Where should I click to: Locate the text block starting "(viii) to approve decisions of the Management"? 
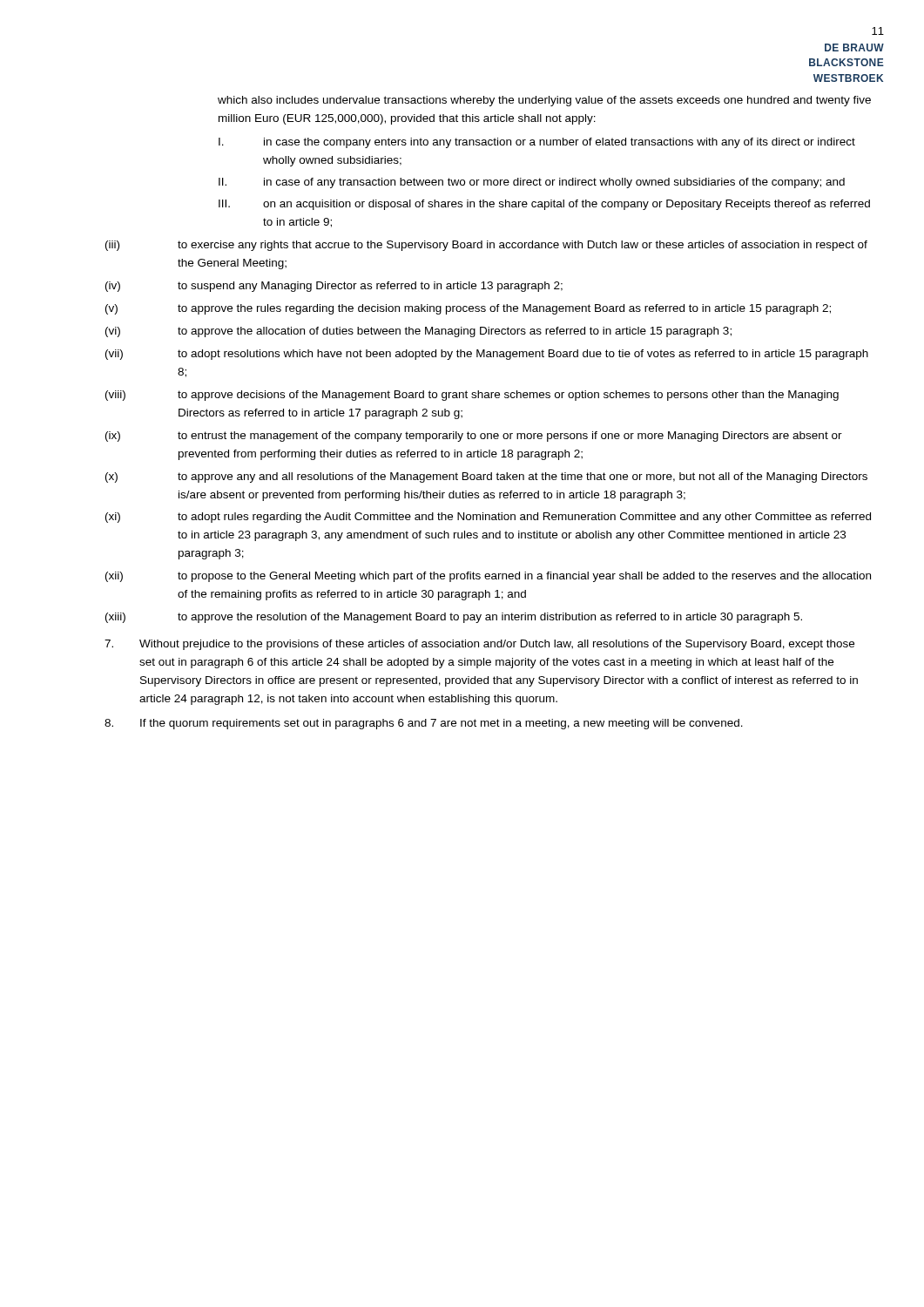(488, 404)
